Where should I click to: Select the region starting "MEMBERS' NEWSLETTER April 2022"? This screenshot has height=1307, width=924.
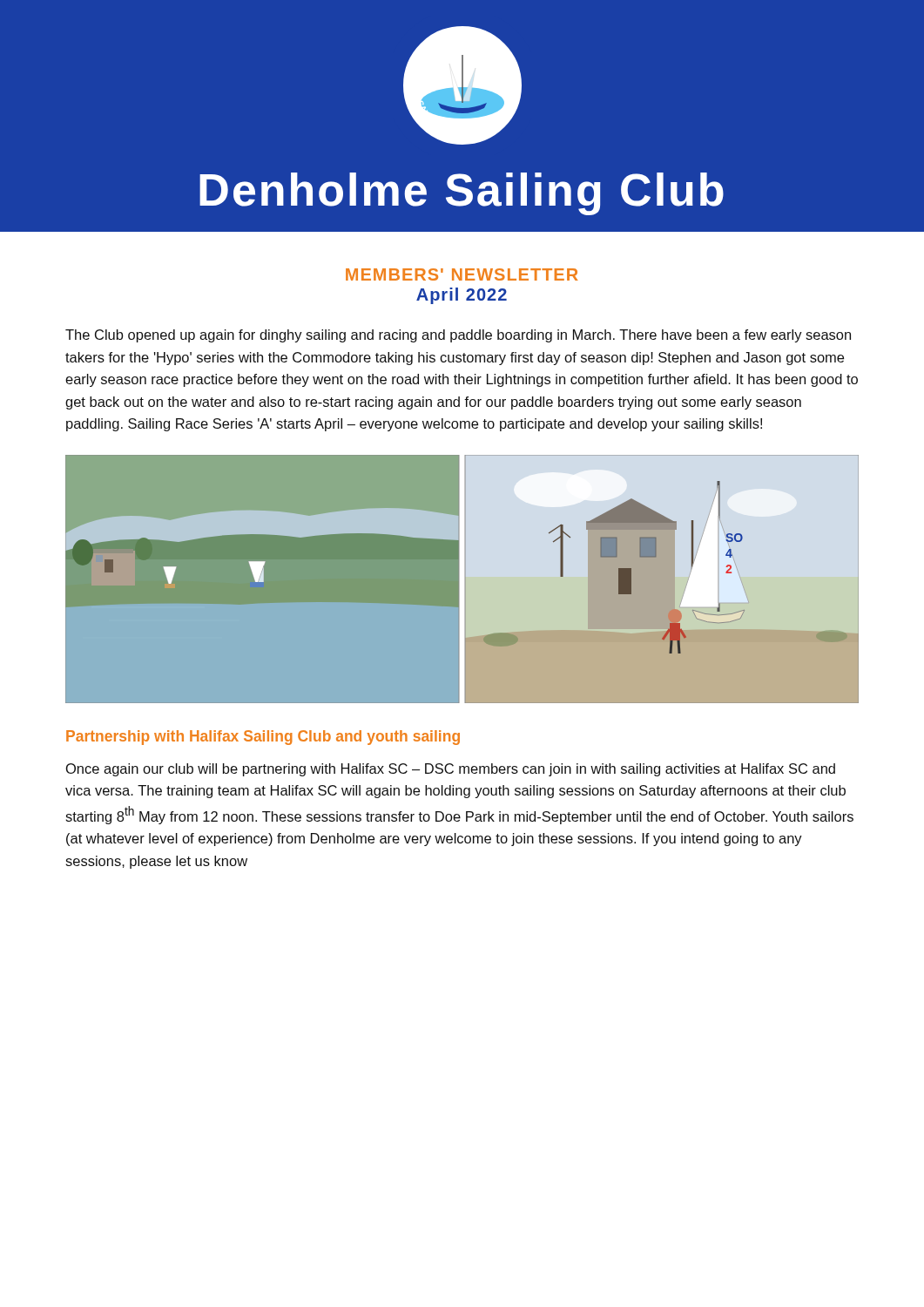[x=462, y=285]
